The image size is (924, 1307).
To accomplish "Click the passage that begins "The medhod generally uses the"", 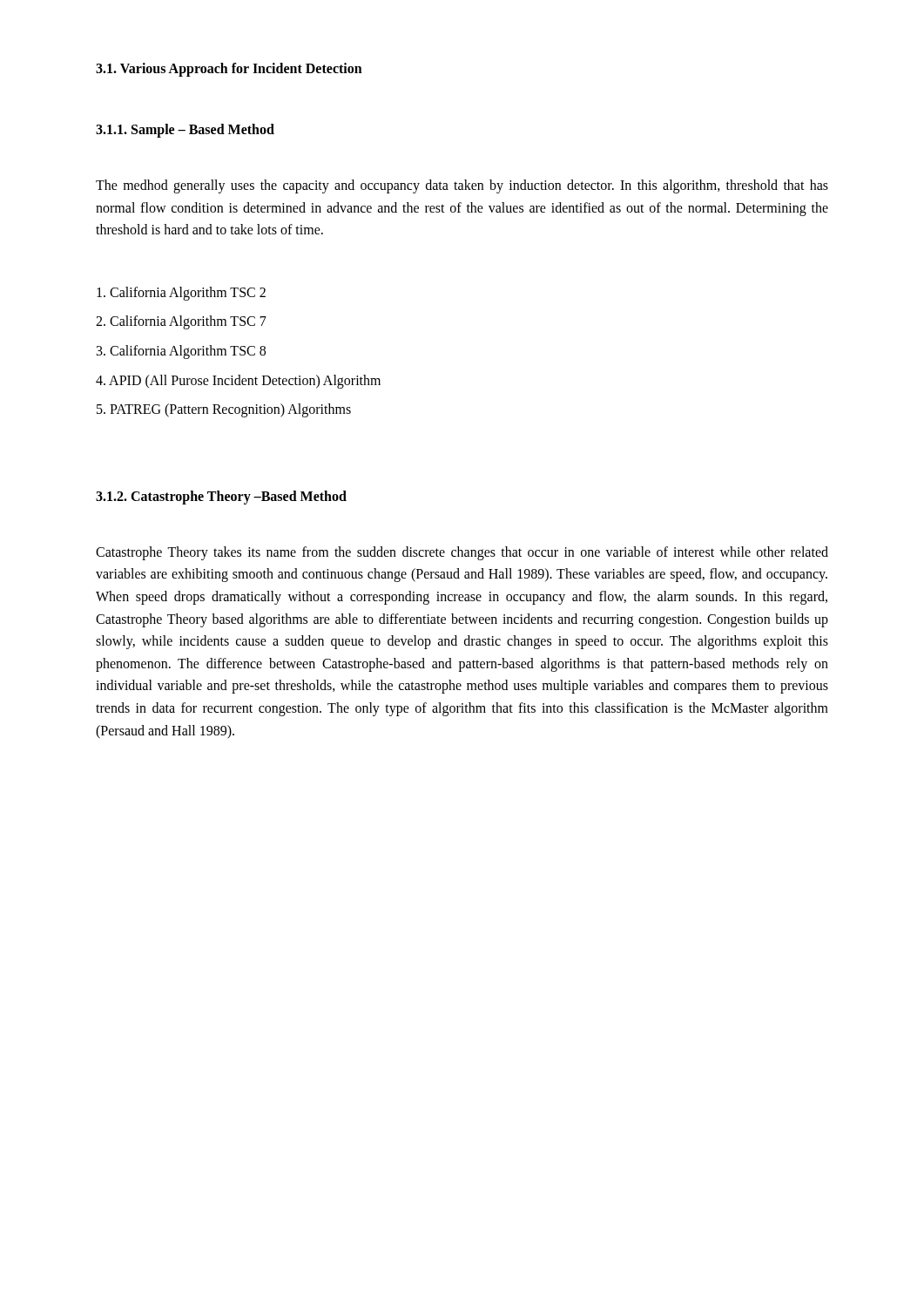I will (462, 207).
